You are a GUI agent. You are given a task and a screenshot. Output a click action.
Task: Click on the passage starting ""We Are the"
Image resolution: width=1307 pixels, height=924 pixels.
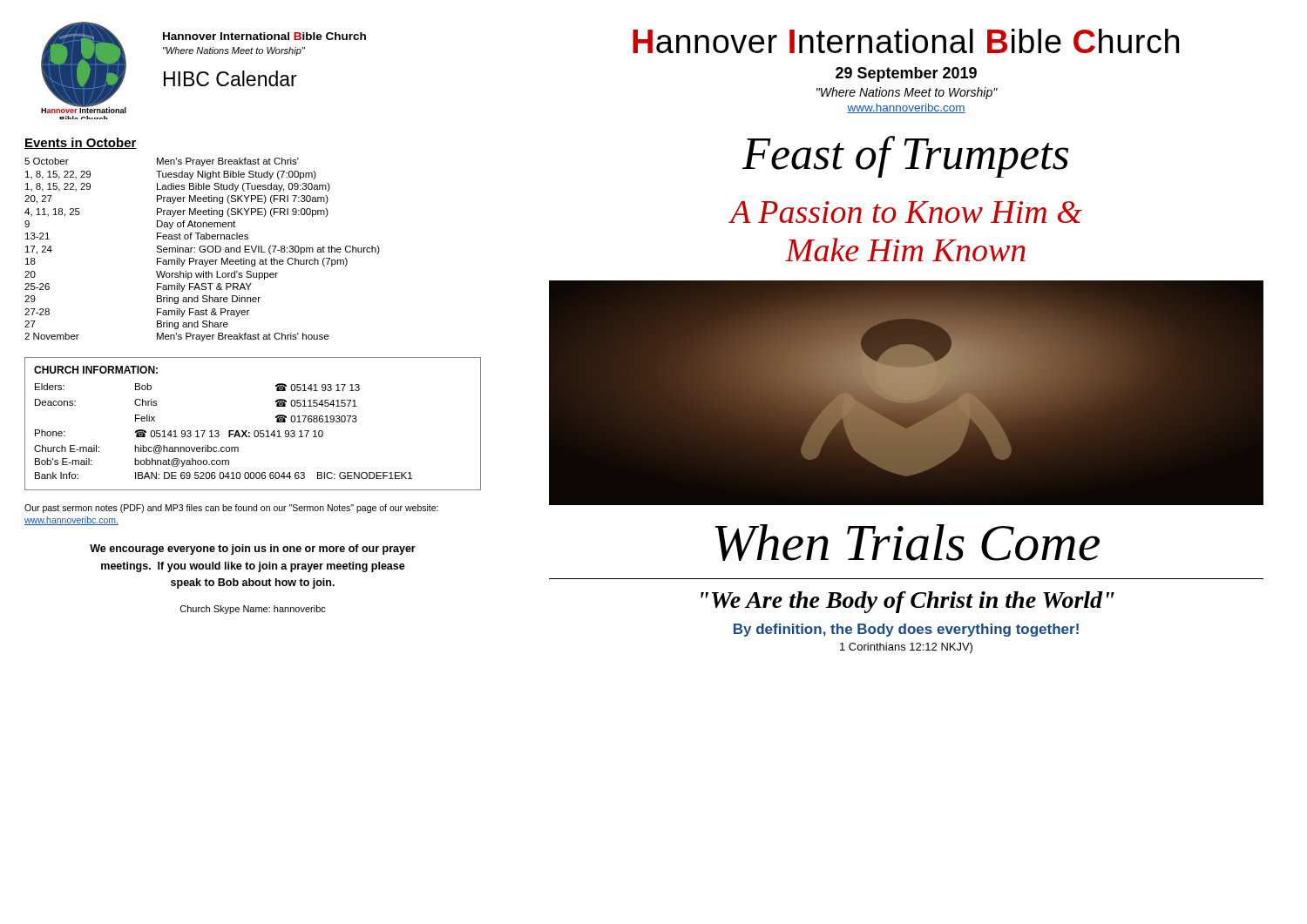pos(906,600)
